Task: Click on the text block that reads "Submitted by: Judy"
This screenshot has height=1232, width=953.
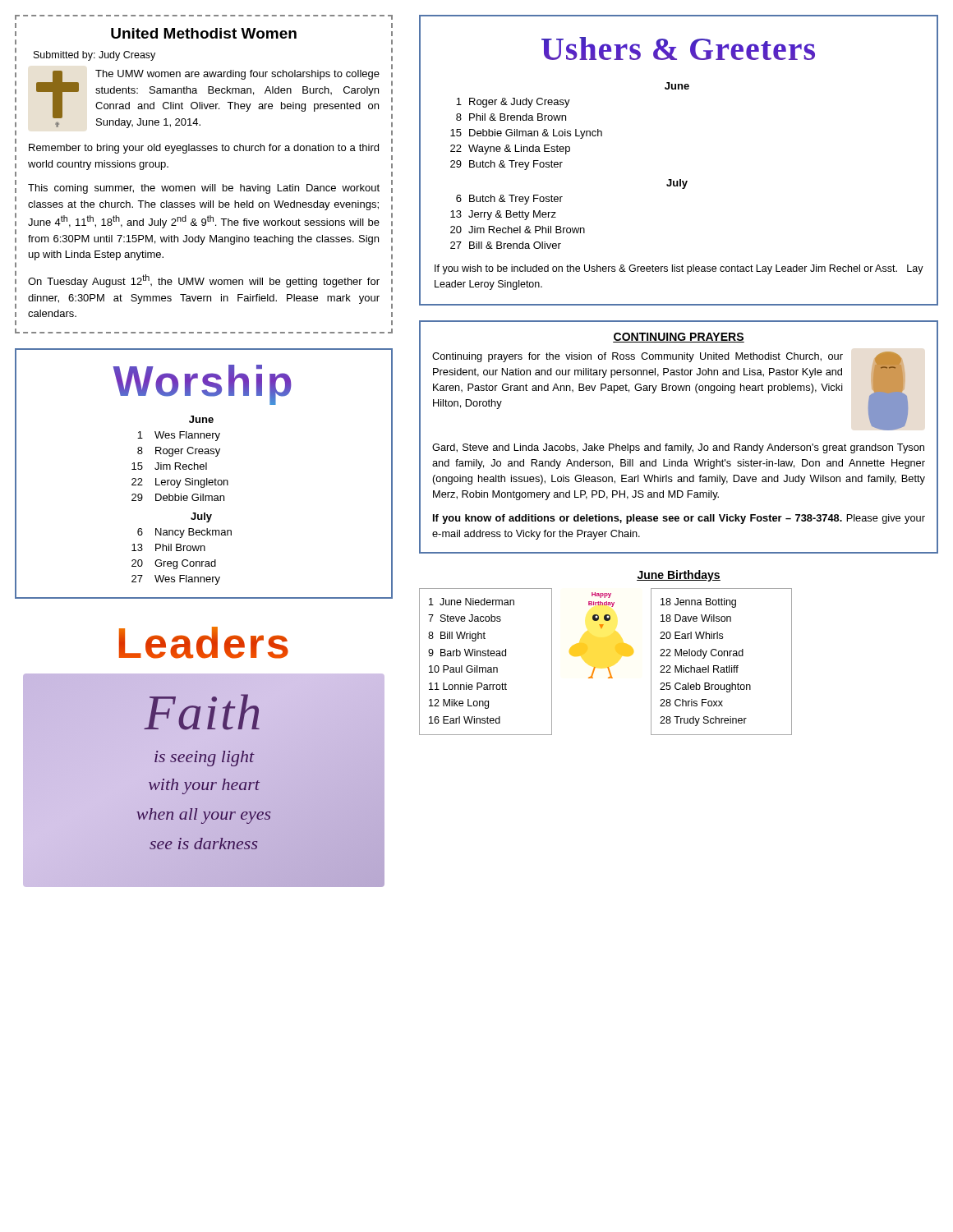Action: (94, 55)
